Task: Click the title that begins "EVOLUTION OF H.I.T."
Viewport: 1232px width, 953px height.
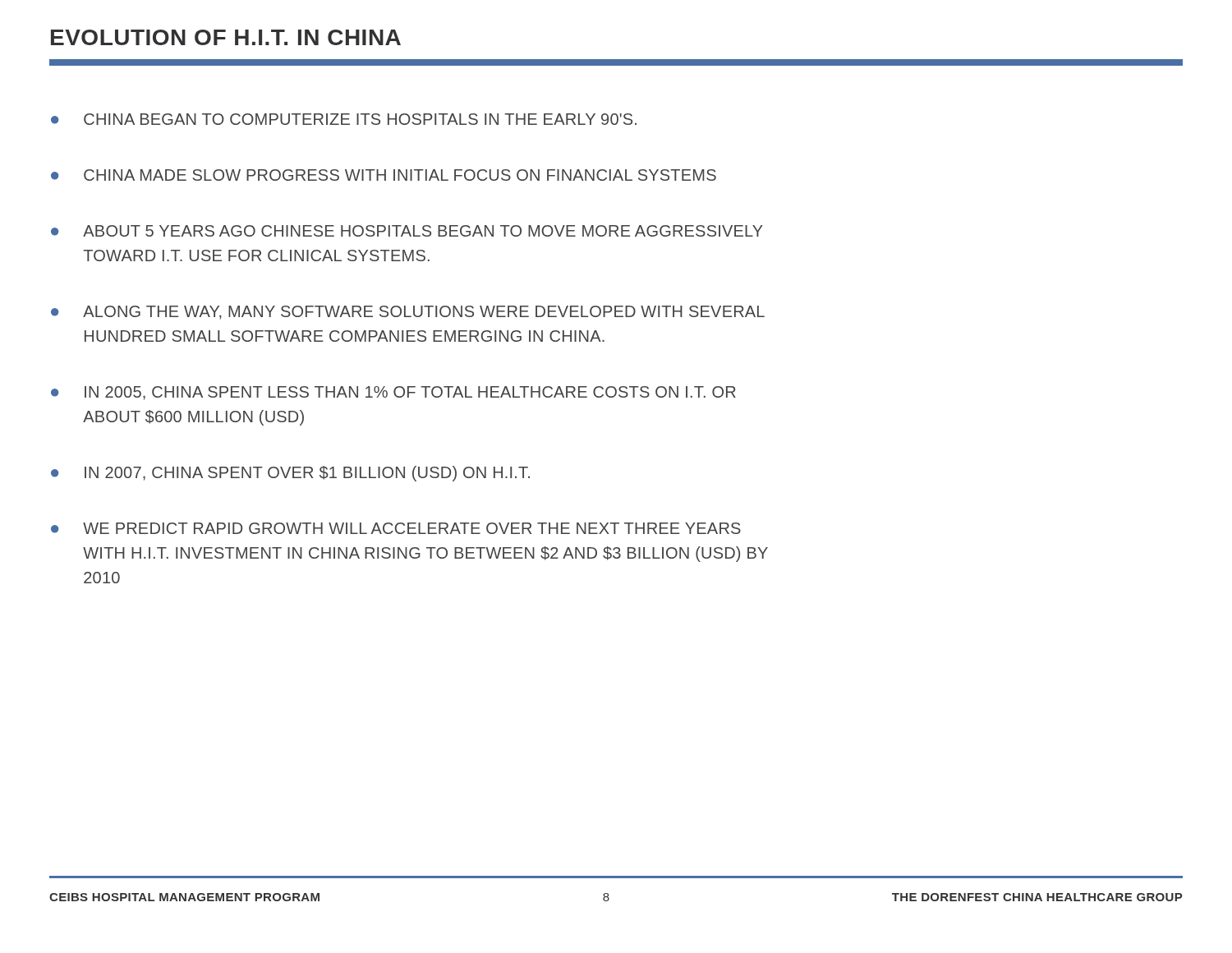Action: [x=226, y=37]
